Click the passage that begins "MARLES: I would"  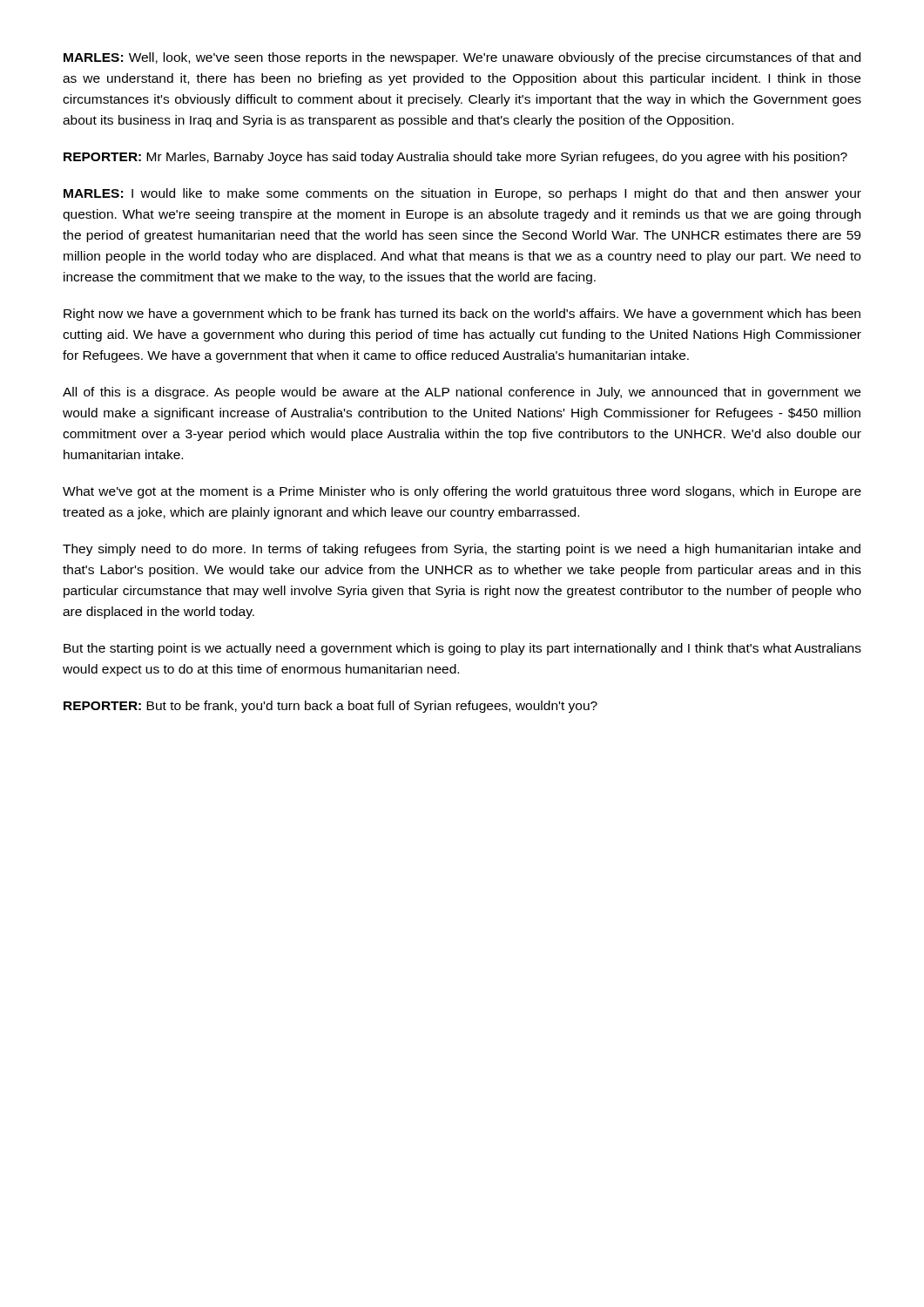(462, 235)
